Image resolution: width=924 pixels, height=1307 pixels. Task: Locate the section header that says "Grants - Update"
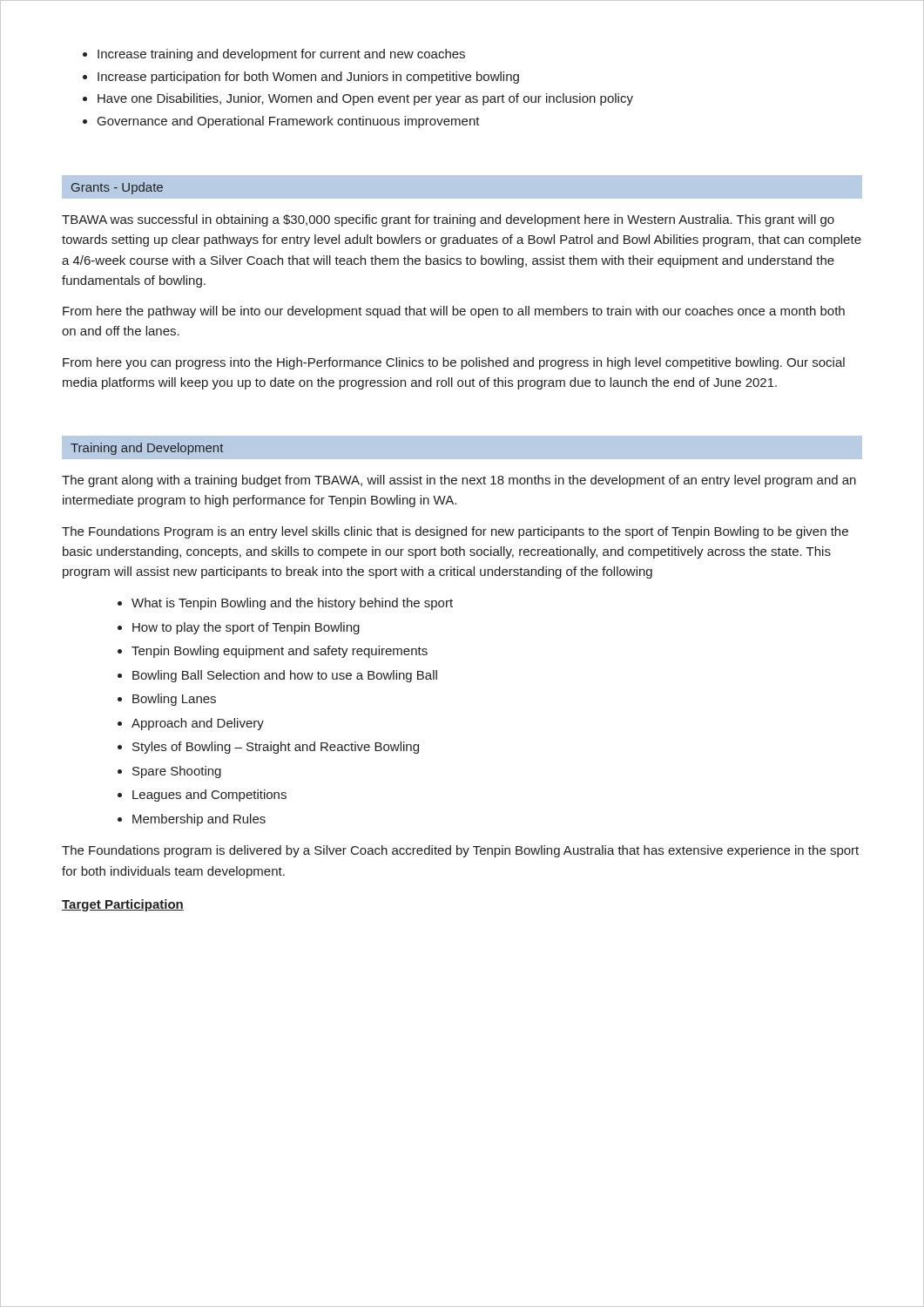pos(462,187)
